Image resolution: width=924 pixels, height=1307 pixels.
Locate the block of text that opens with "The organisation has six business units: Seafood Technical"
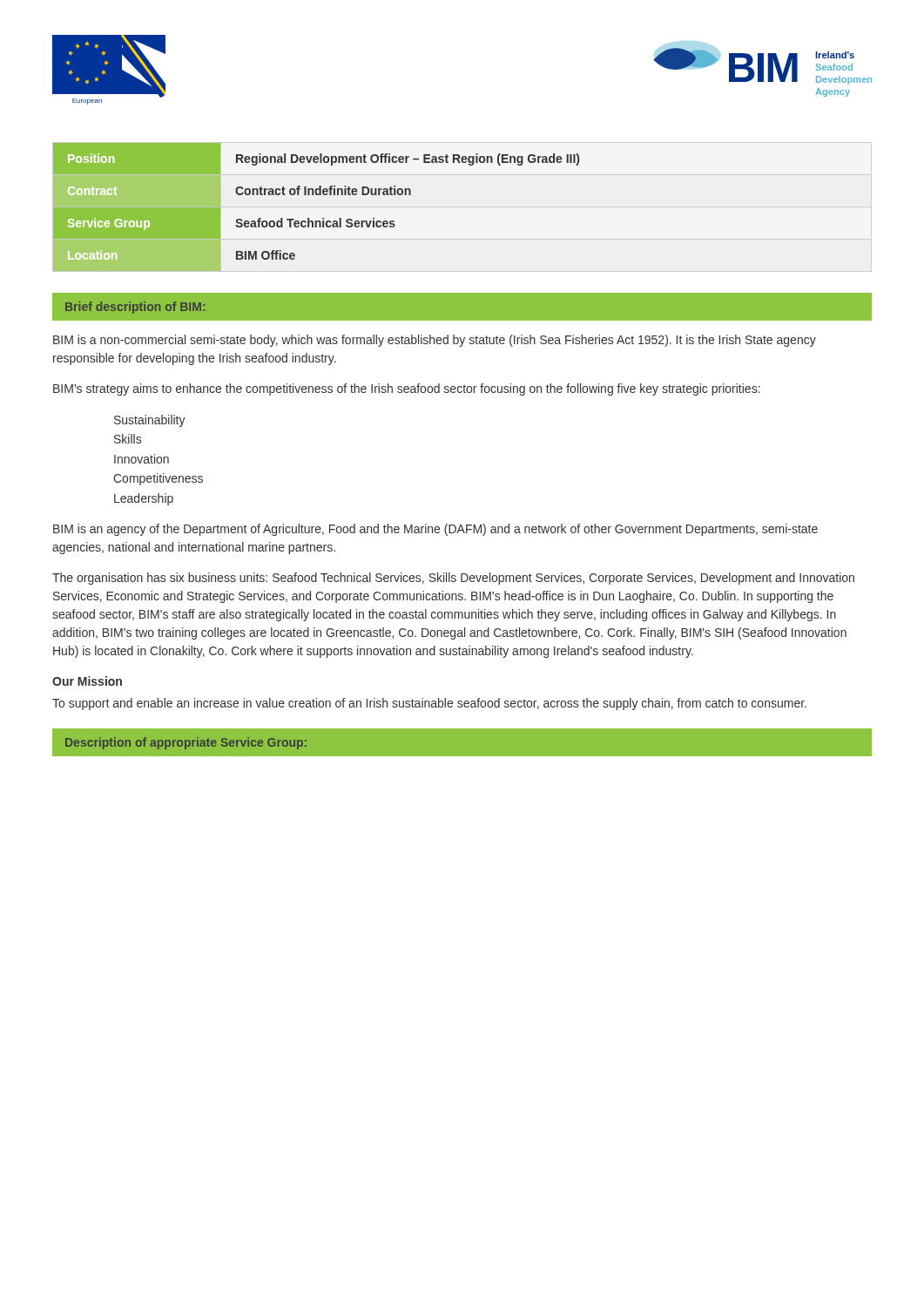(x=454, y=614)
